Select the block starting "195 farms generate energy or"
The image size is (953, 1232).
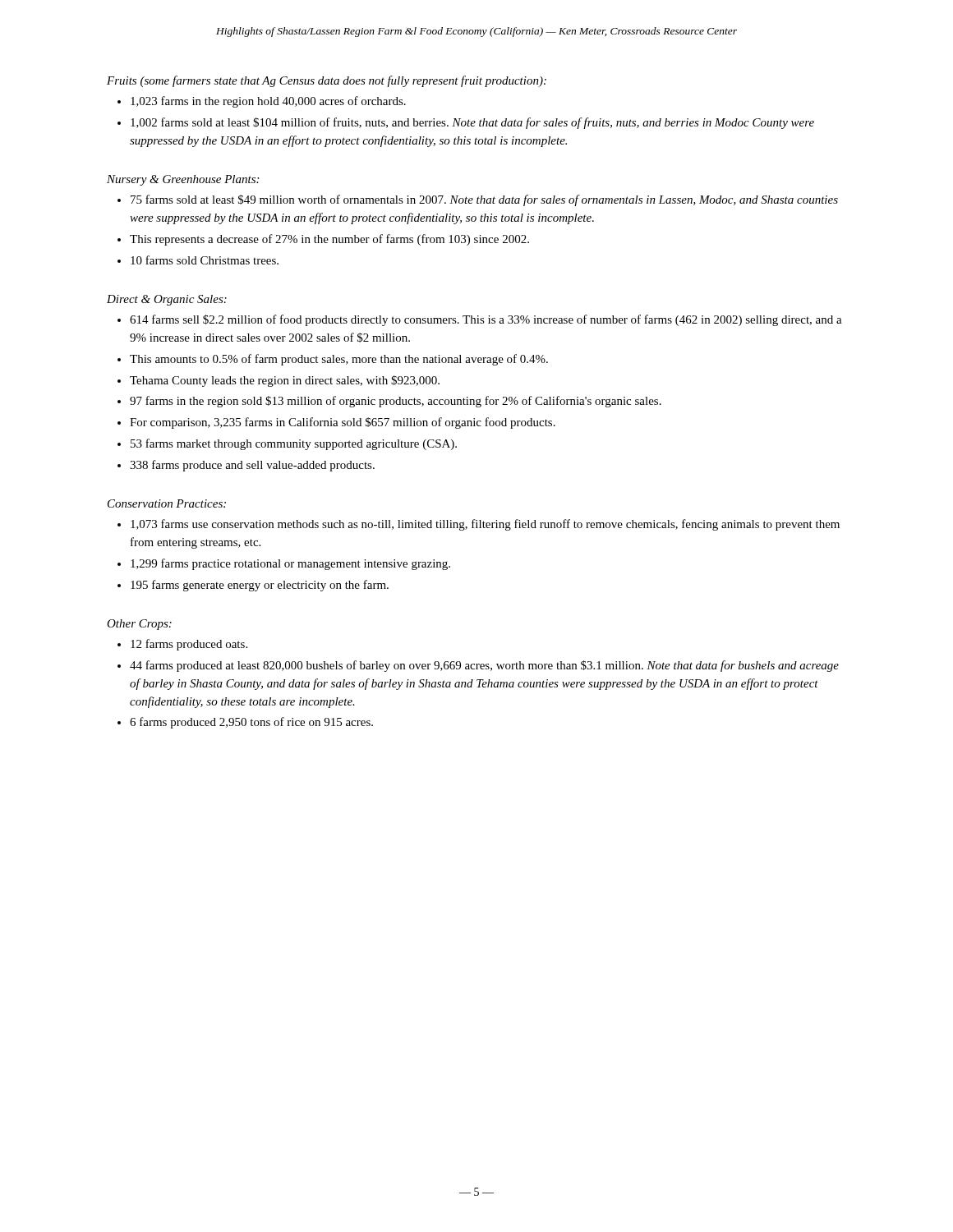pos(260,584)
